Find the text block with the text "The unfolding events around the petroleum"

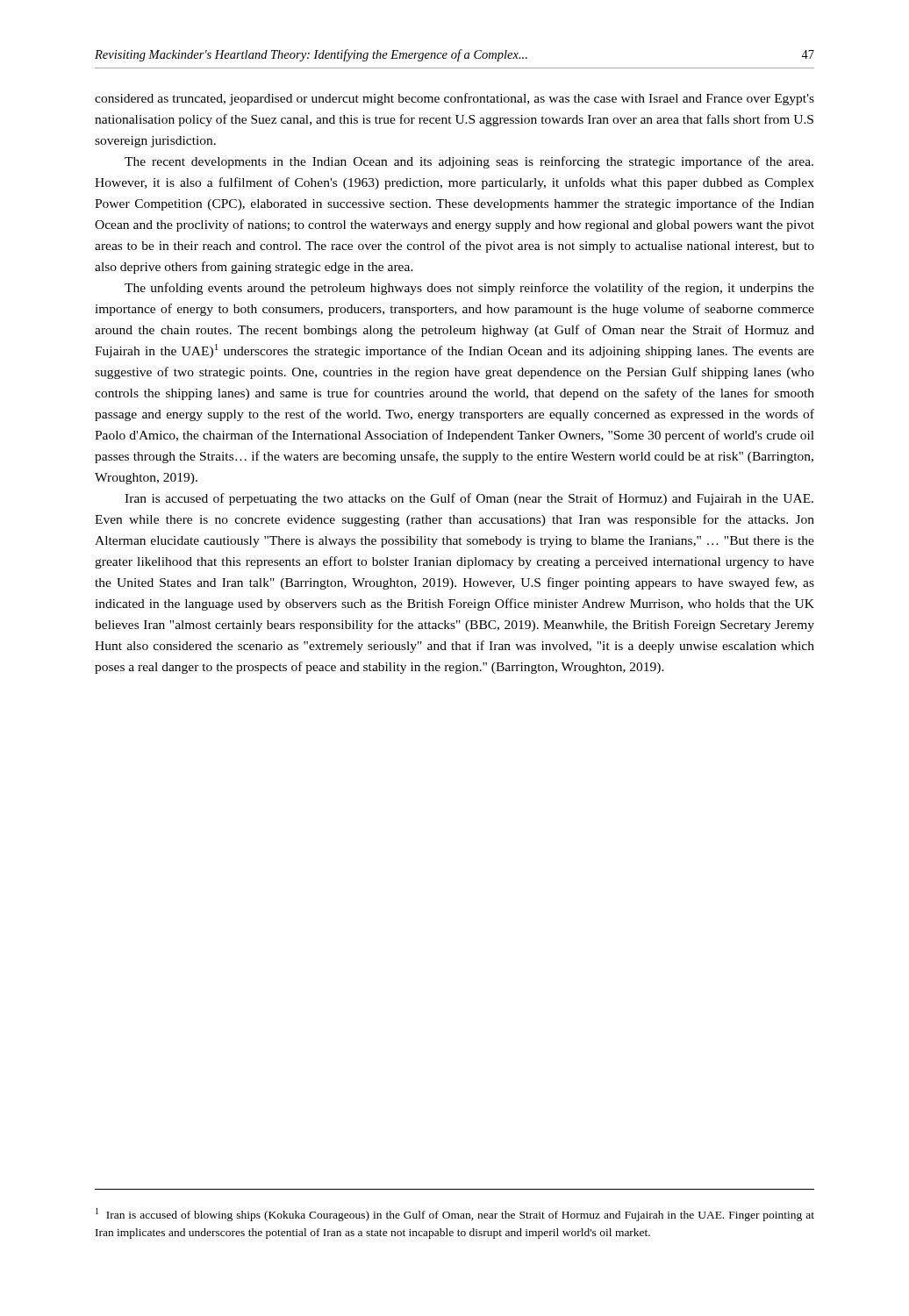454,383
